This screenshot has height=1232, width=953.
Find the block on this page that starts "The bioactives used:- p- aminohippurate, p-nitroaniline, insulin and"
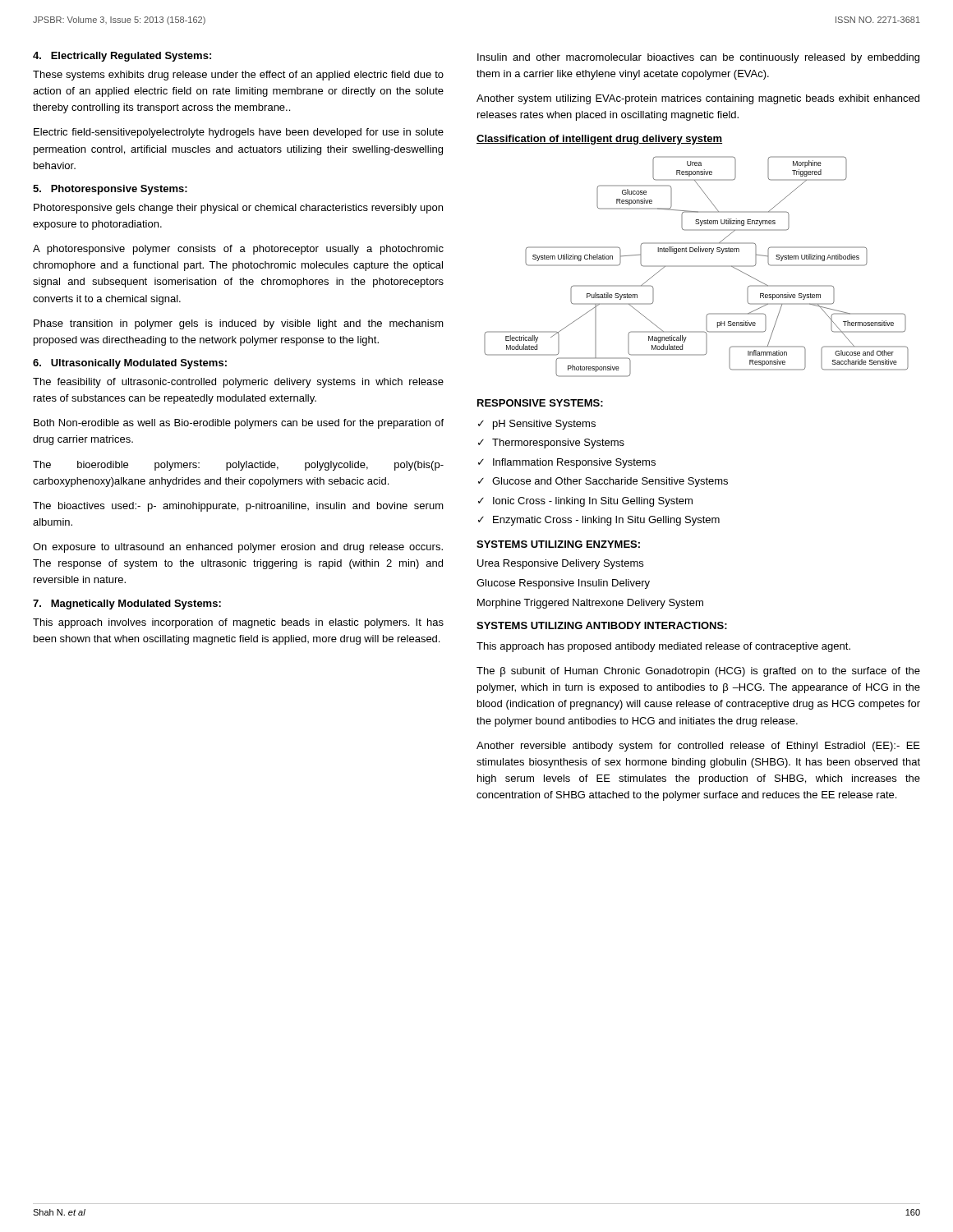(x=238, y=514)
